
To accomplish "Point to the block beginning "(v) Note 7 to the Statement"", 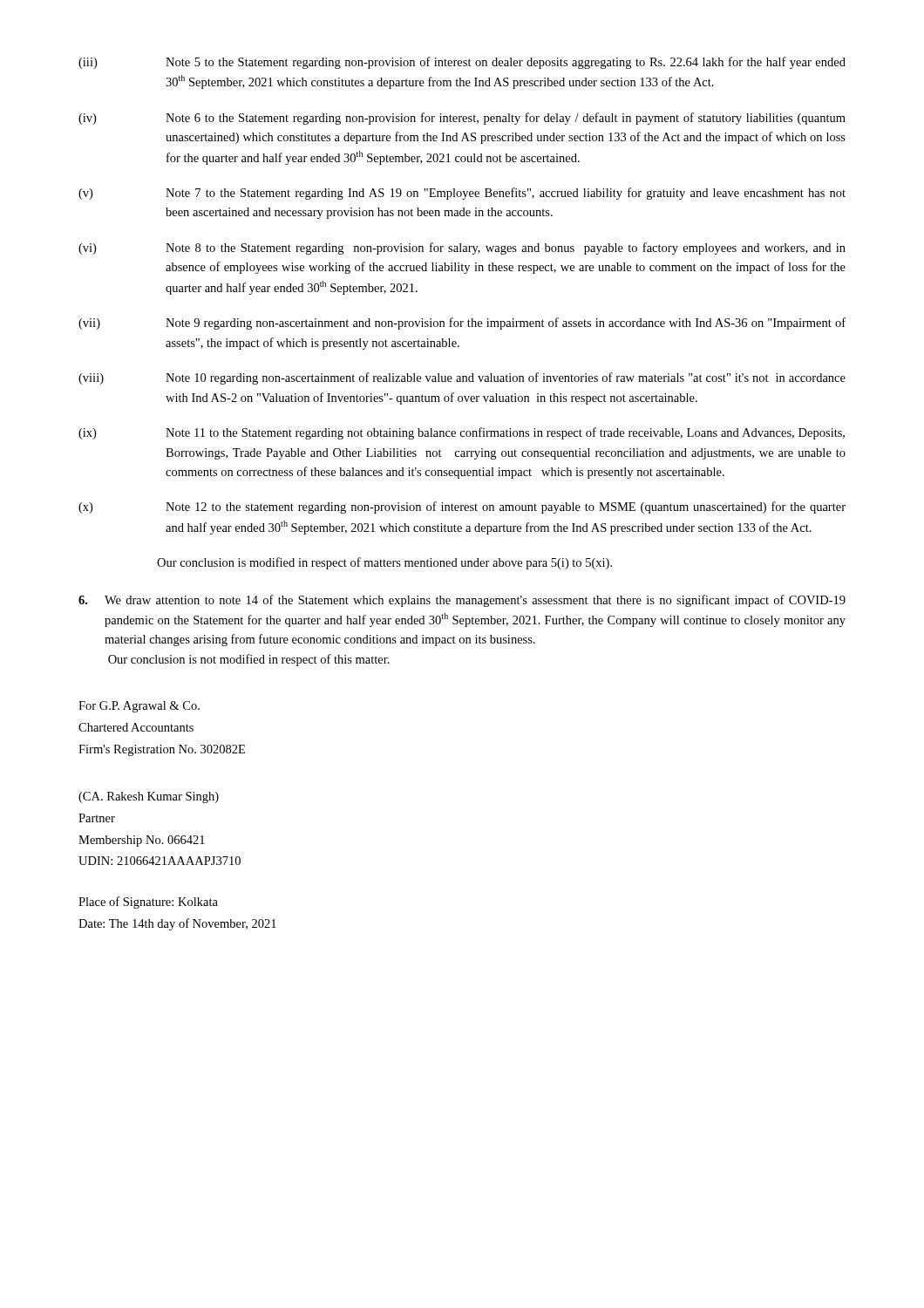I will pos(462,203).
